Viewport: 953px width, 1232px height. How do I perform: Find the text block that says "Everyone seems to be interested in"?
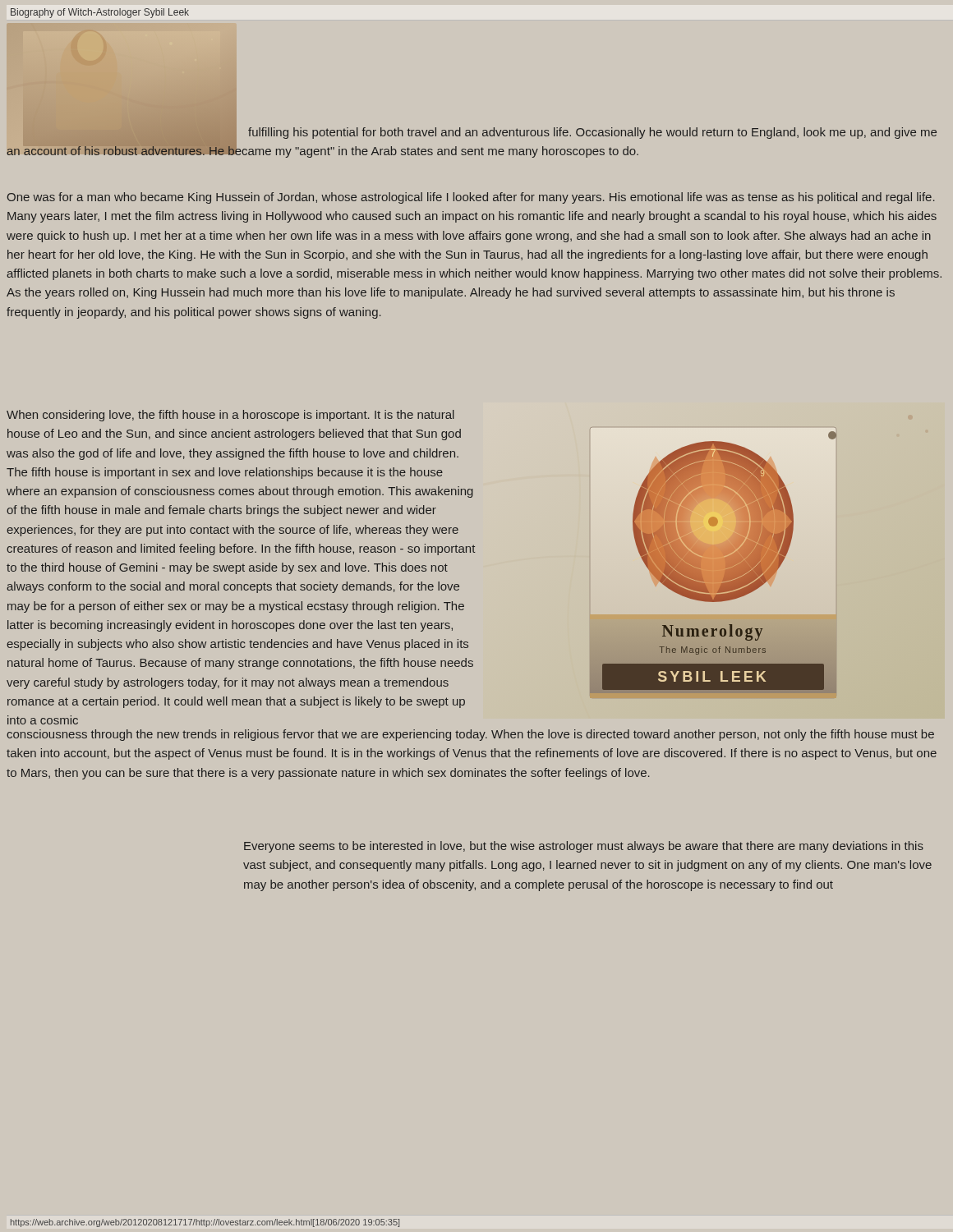588,865
